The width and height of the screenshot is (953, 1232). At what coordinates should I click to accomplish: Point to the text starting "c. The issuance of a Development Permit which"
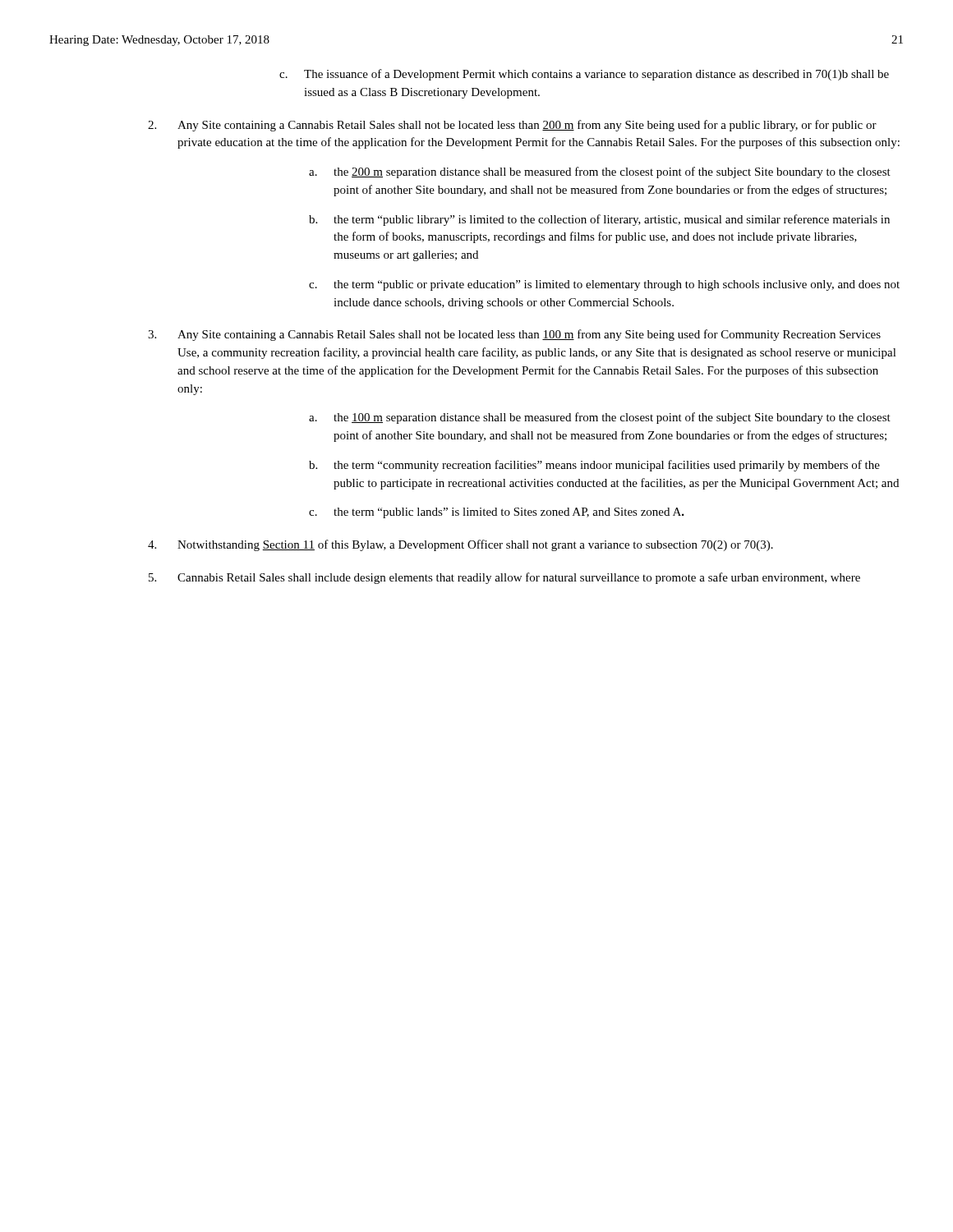coord(592,84)
